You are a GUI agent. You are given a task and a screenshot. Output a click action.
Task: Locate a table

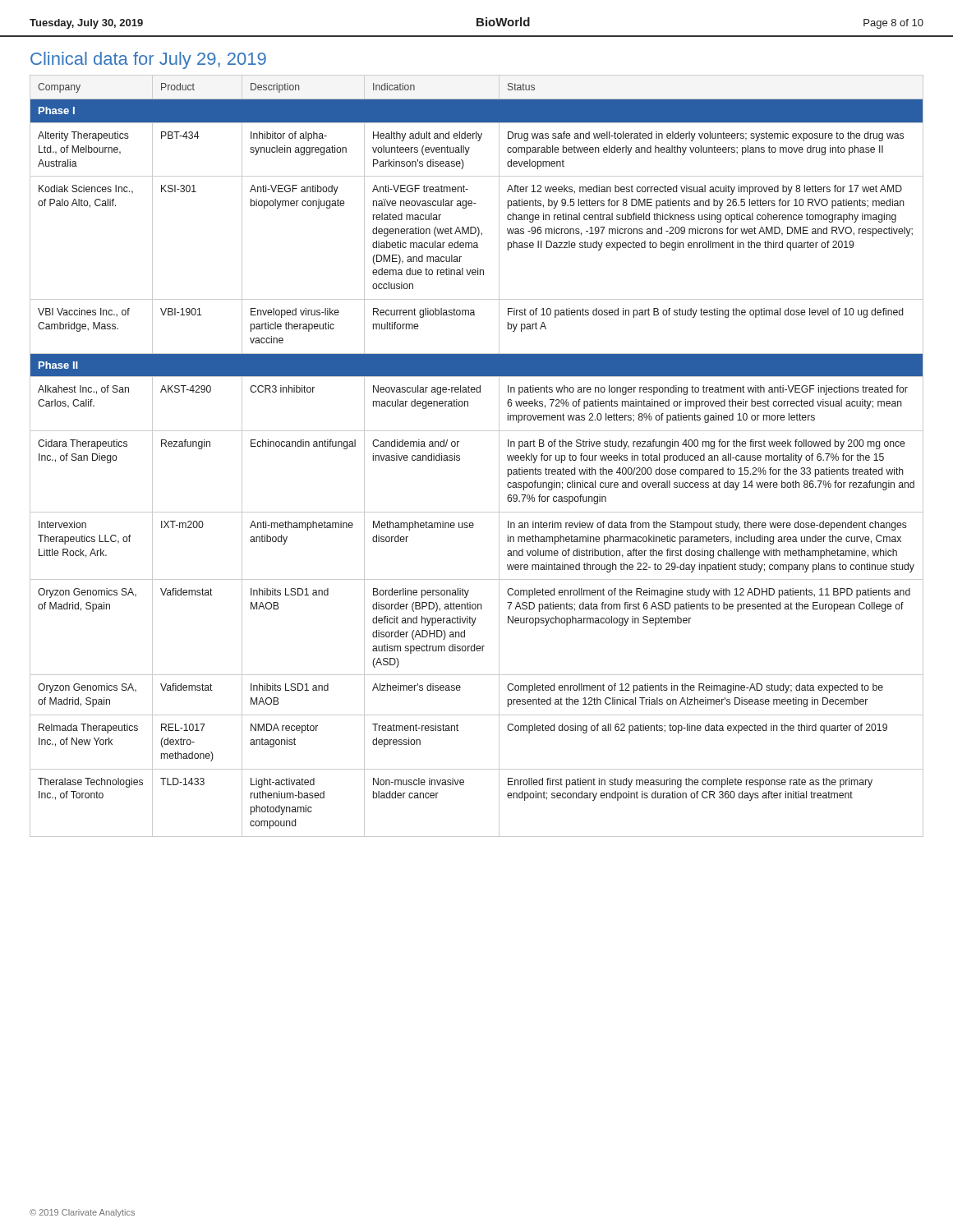(476, 456)
